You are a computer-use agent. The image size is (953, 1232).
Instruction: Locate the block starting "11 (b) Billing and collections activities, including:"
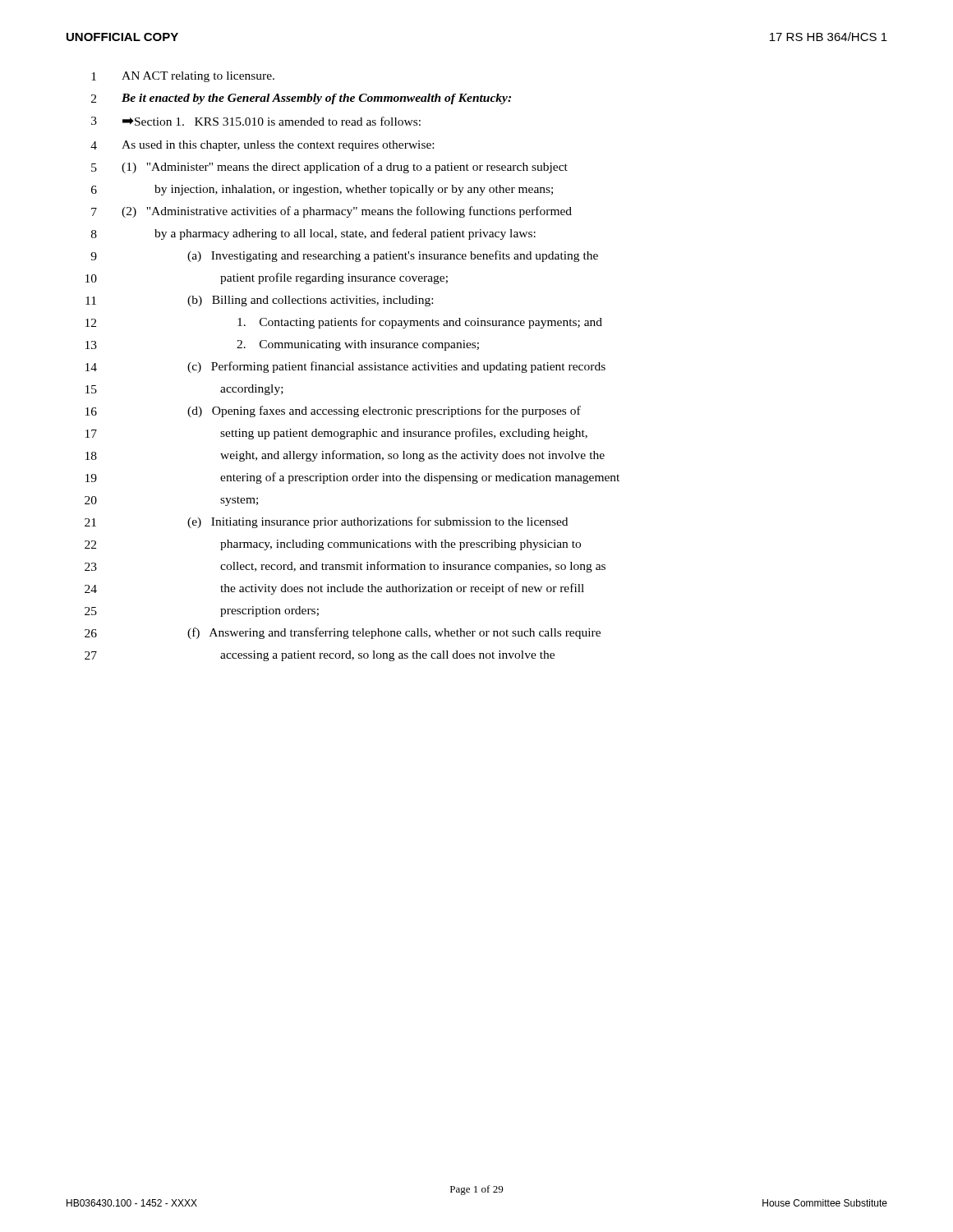[x=259, y=301]
